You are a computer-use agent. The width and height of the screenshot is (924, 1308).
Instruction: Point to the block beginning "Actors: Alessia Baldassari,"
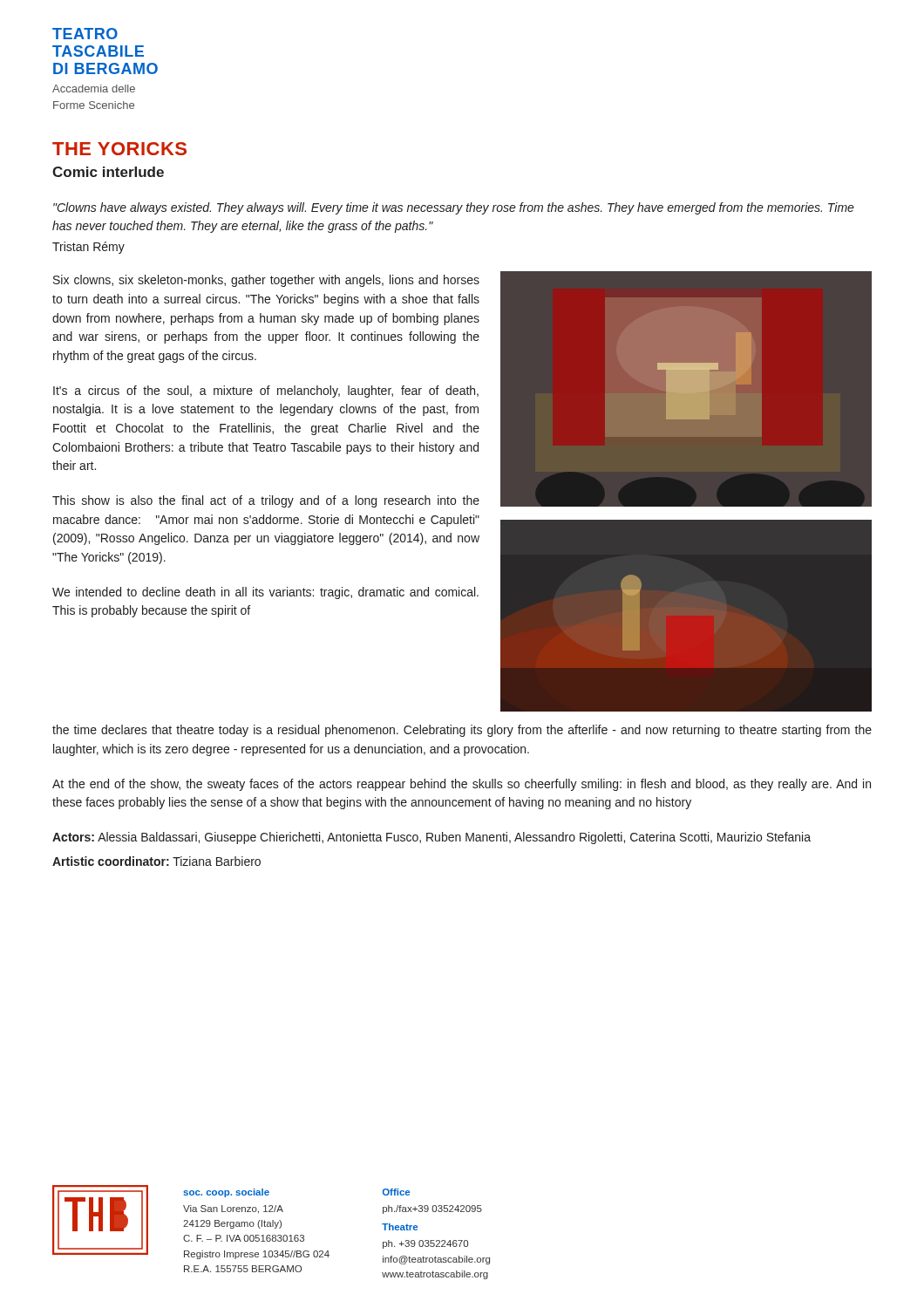point(432,837)
